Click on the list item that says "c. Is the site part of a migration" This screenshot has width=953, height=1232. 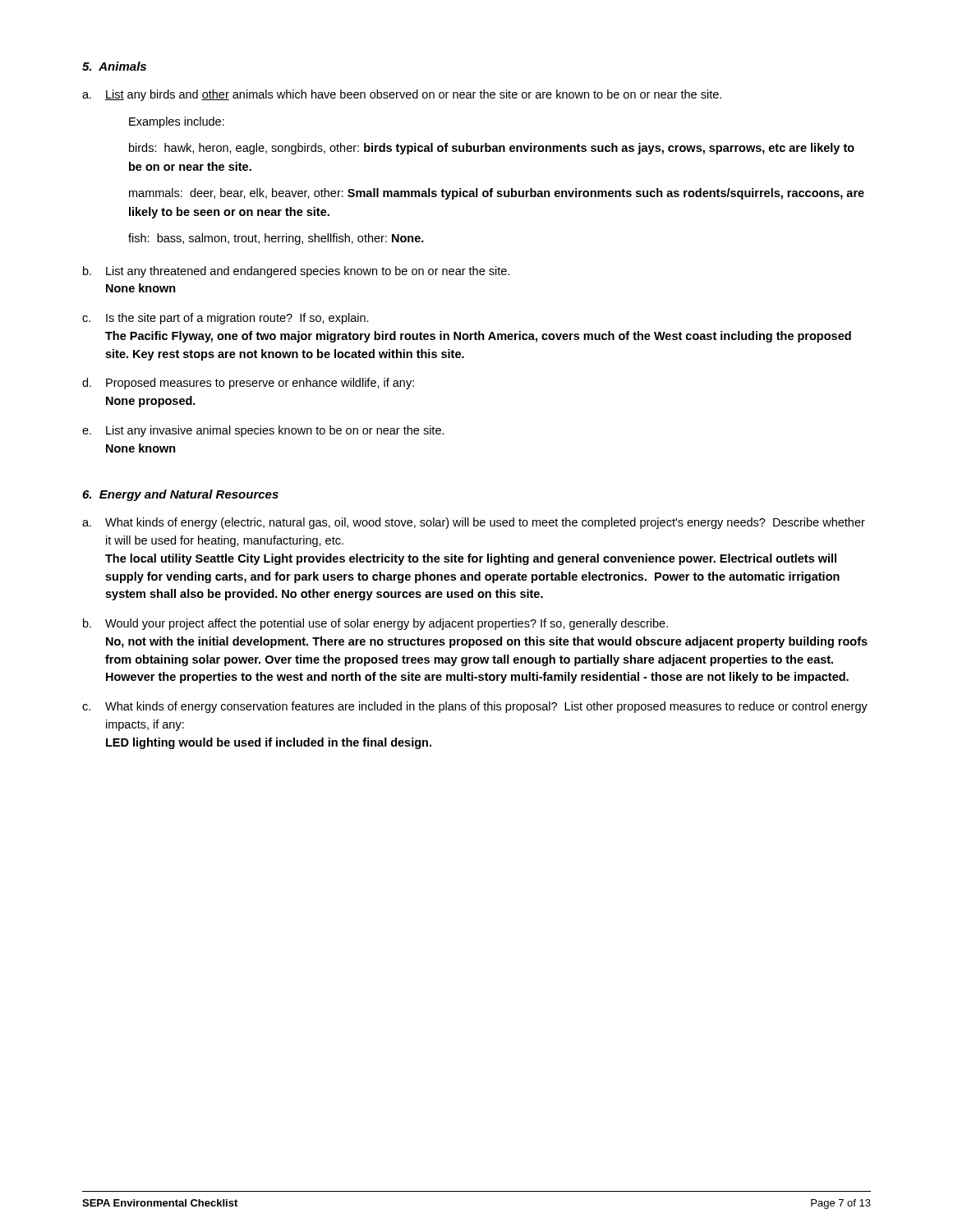[476, 337]
